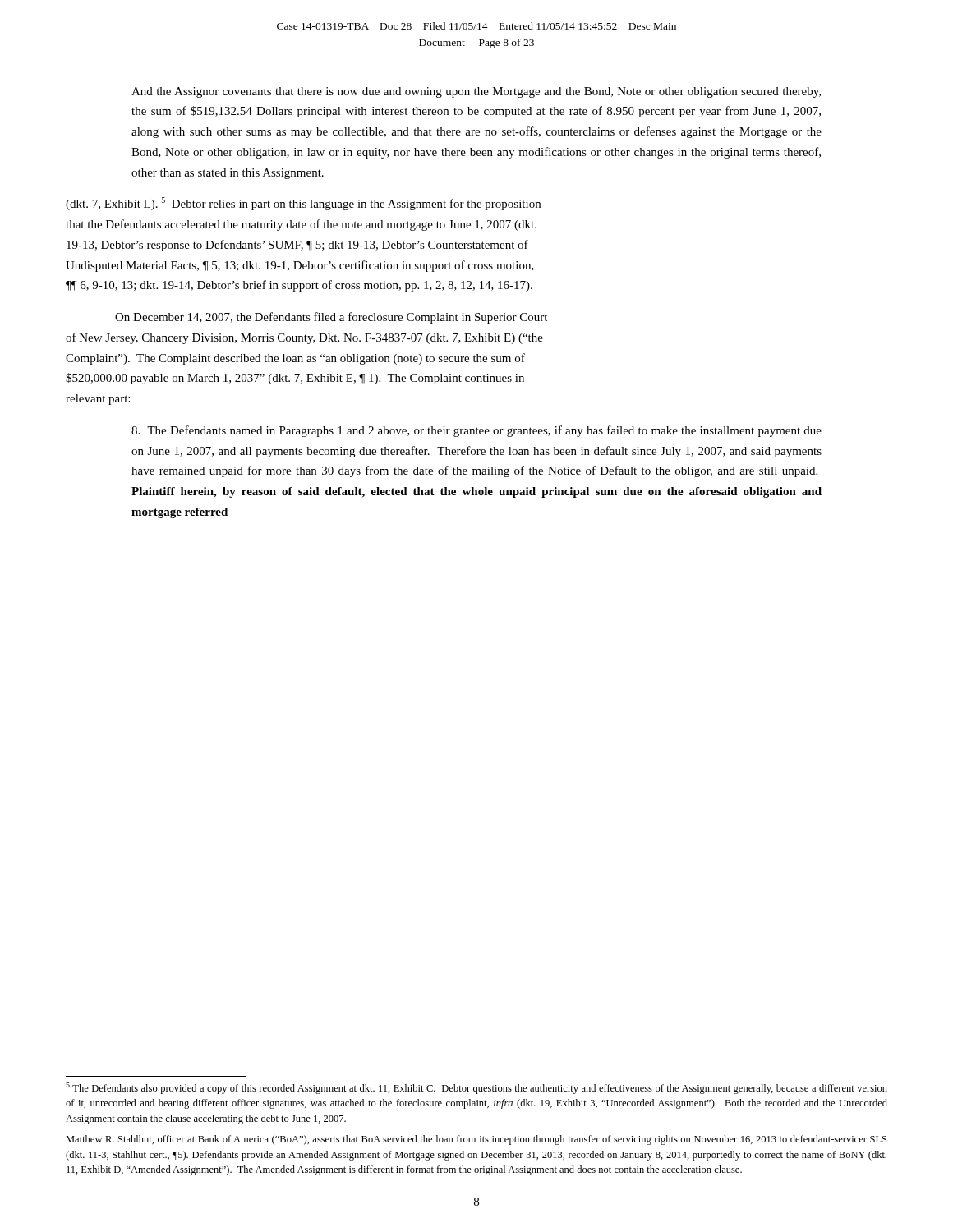This screenshot has width=953, height=1232.
Task: Click on the text block that reads "of New Jersey, Chancery Division, Morris County,"
Action: tap(304, 337)
